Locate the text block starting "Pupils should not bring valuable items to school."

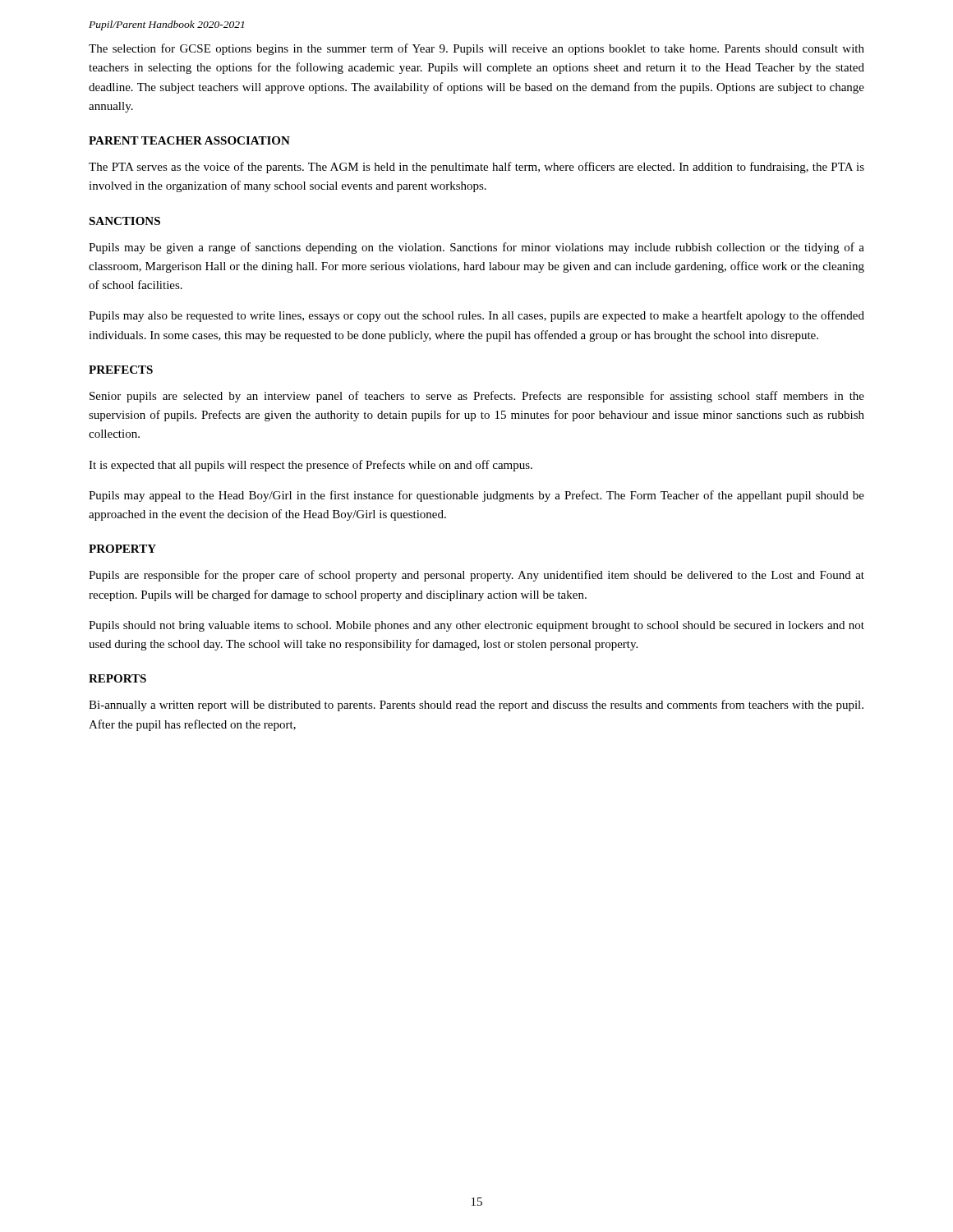(476, 635)
